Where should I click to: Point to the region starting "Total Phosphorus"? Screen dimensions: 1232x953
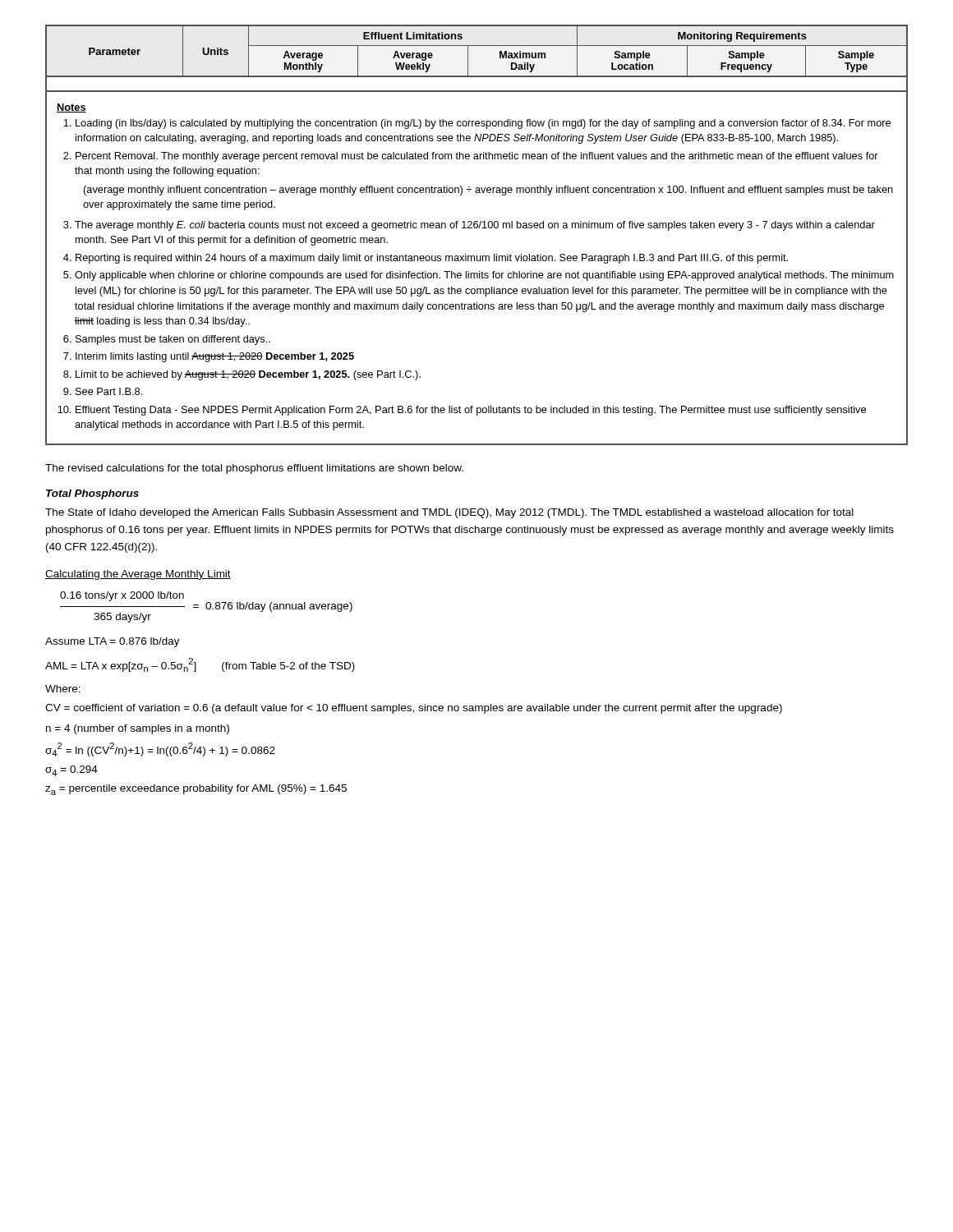pos(92,493)
